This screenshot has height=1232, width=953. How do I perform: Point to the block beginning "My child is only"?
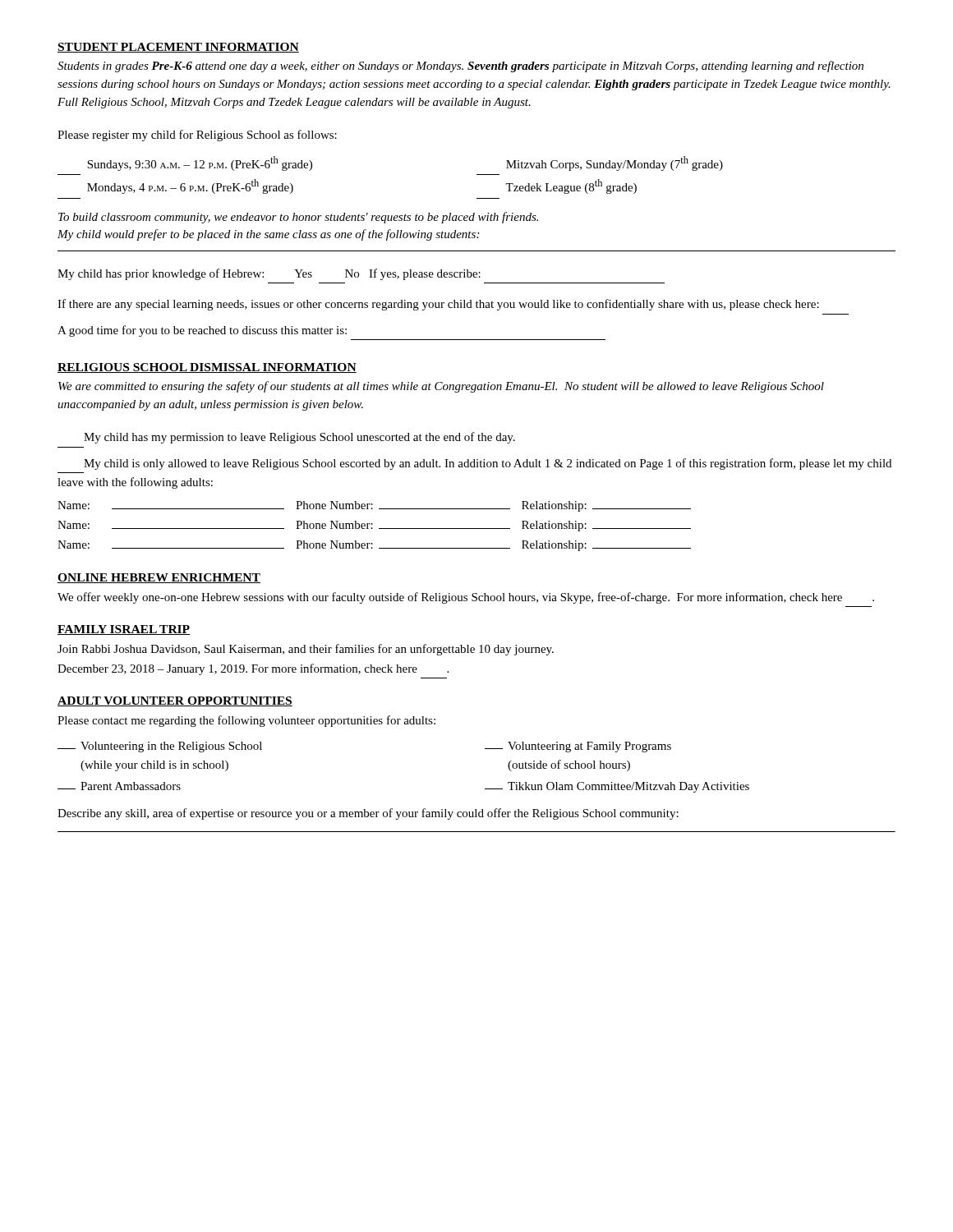pos(475,472)
